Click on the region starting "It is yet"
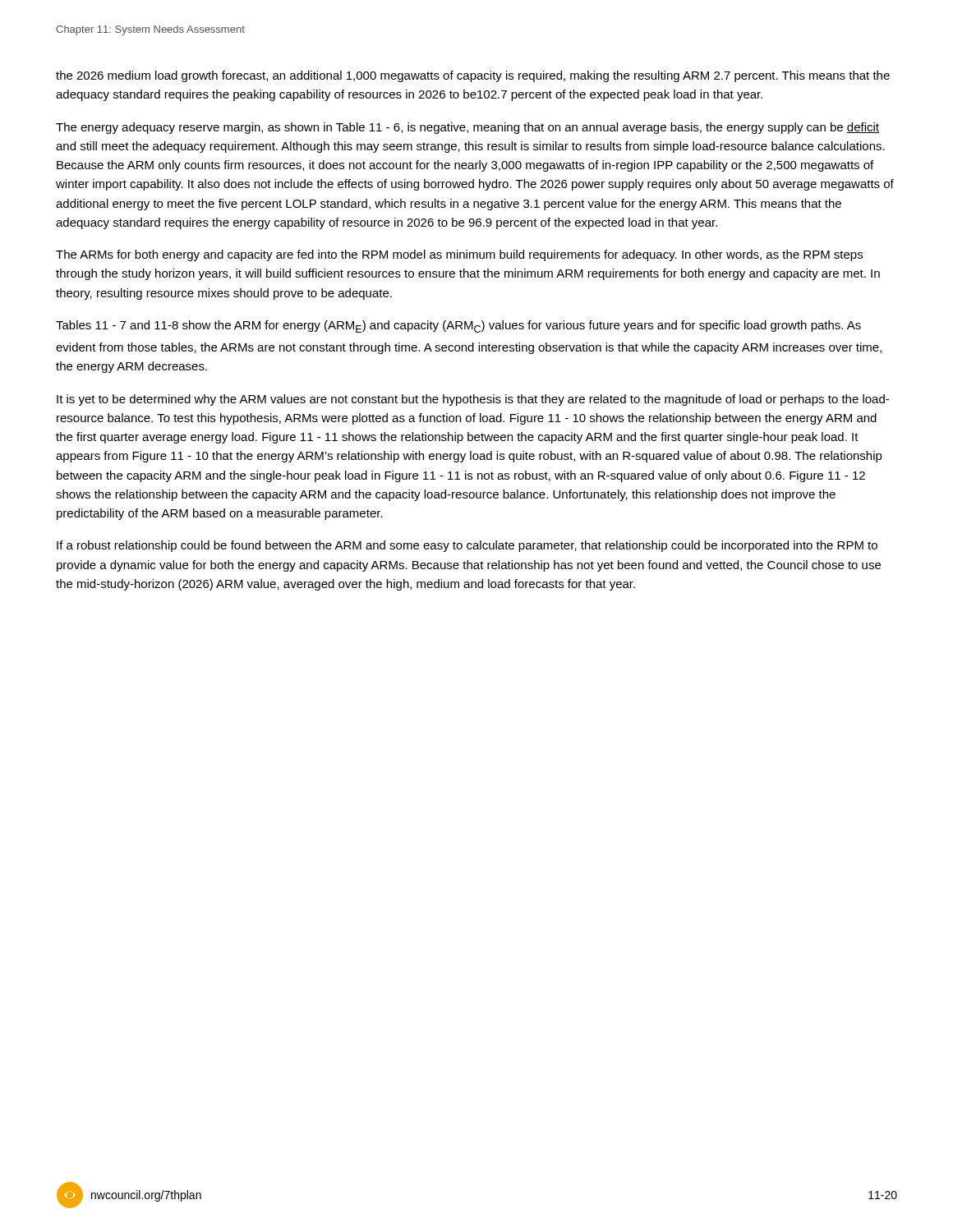Image resolution: width=953 pixels, height=1232 pixels. pos(473,456)
